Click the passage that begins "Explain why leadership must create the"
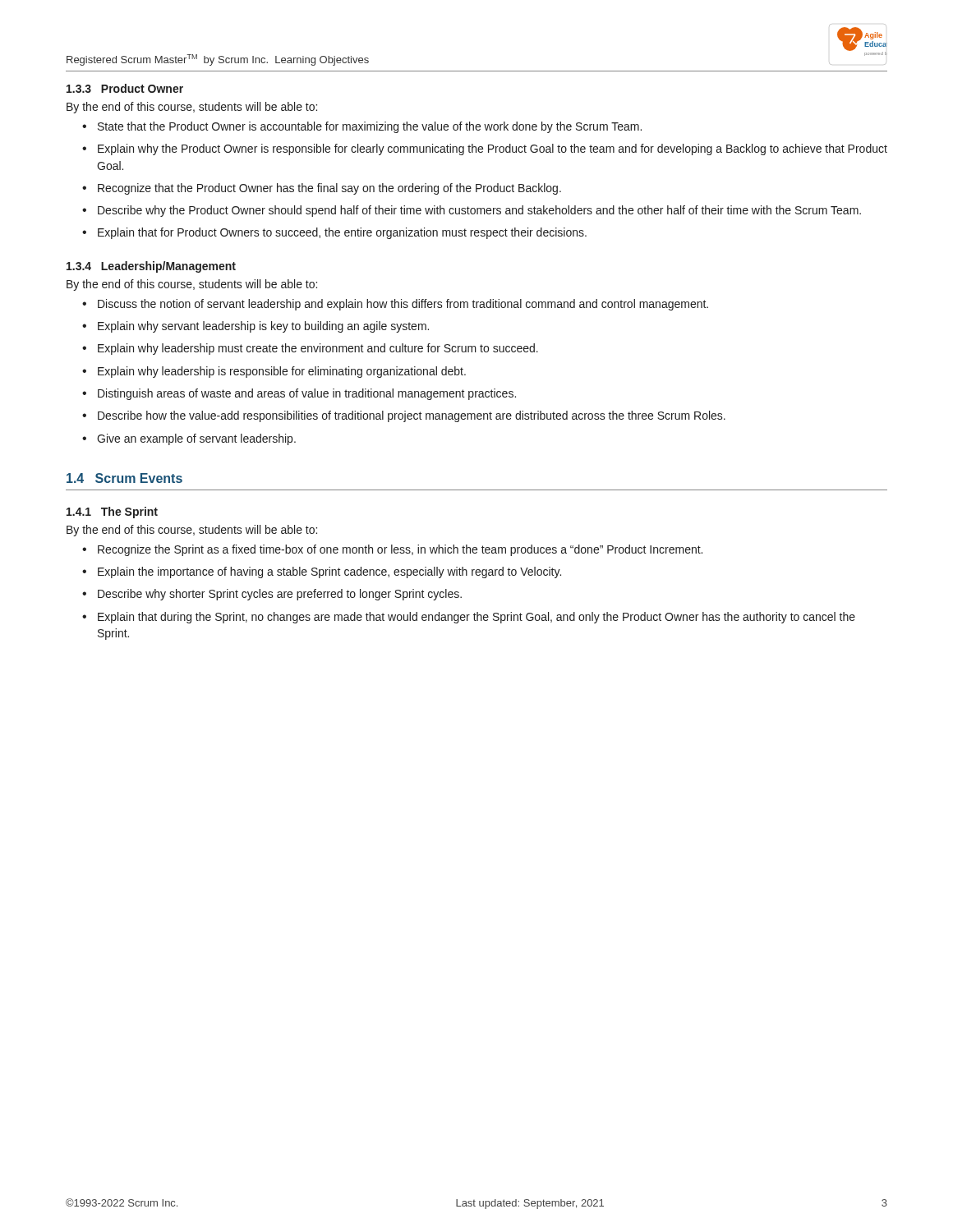The height and width of the screenshot is (1232, 953). [x=318, y=349]
